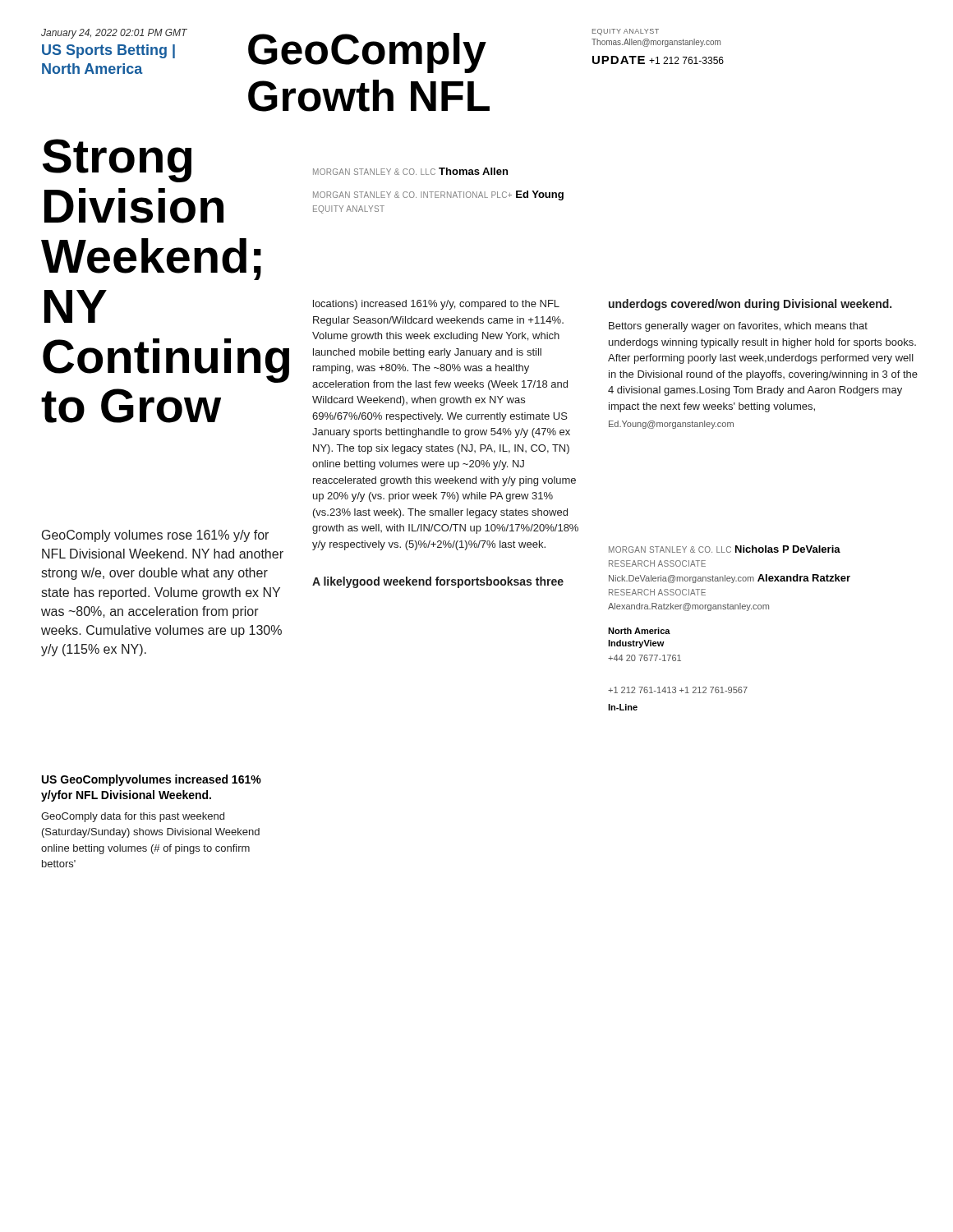Select the text block with the text "GeoComply volumes rose"
The height and width of the screenshot is (1232, 953).
tap(162, 592)
